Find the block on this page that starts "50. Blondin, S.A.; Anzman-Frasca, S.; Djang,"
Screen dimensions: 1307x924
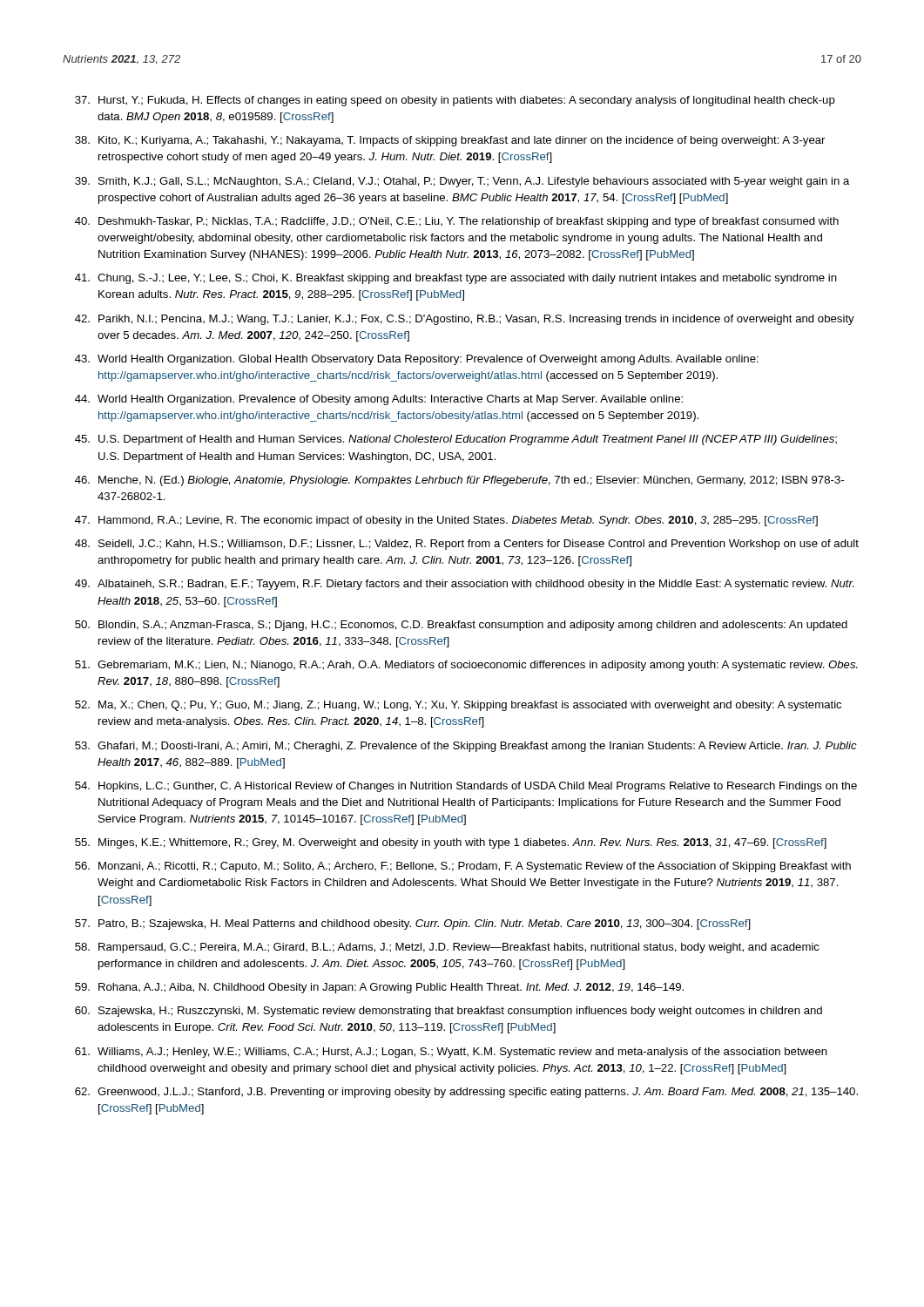462,632
